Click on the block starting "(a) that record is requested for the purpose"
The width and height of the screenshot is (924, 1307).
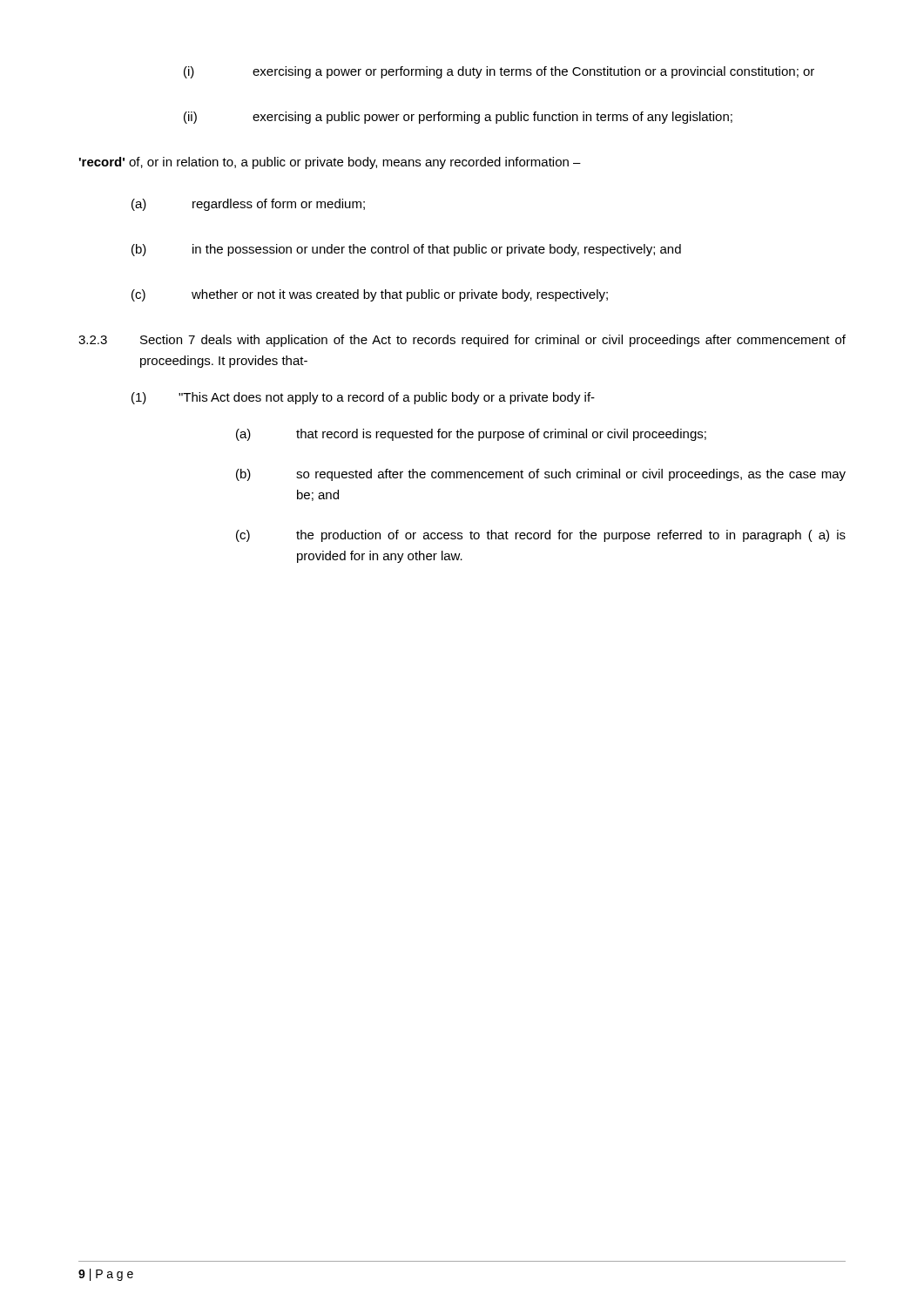pos(540,434)
